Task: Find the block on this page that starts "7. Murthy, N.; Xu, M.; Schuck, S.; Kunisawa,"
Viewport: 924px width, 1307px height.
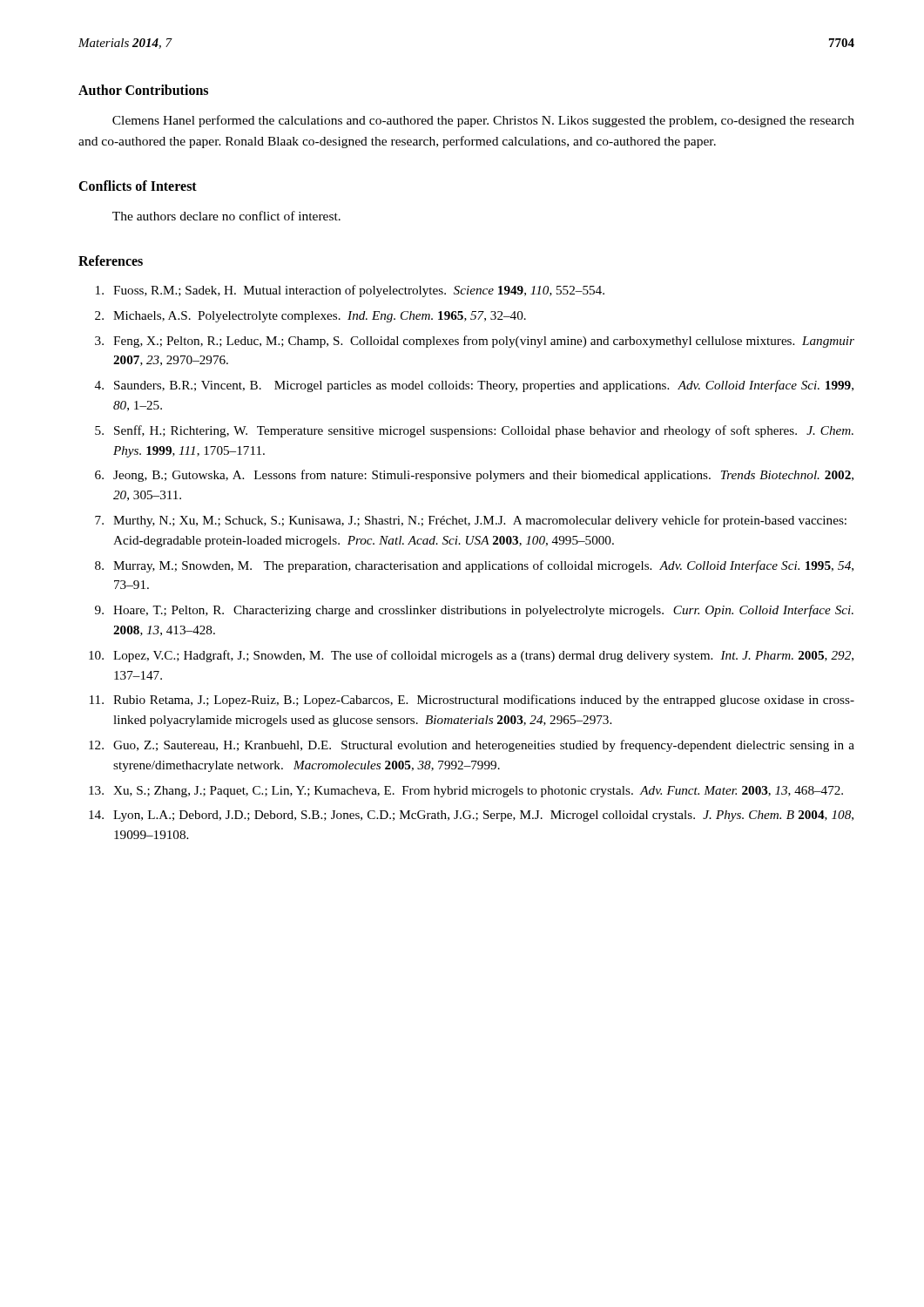Action: click(466, 531)
